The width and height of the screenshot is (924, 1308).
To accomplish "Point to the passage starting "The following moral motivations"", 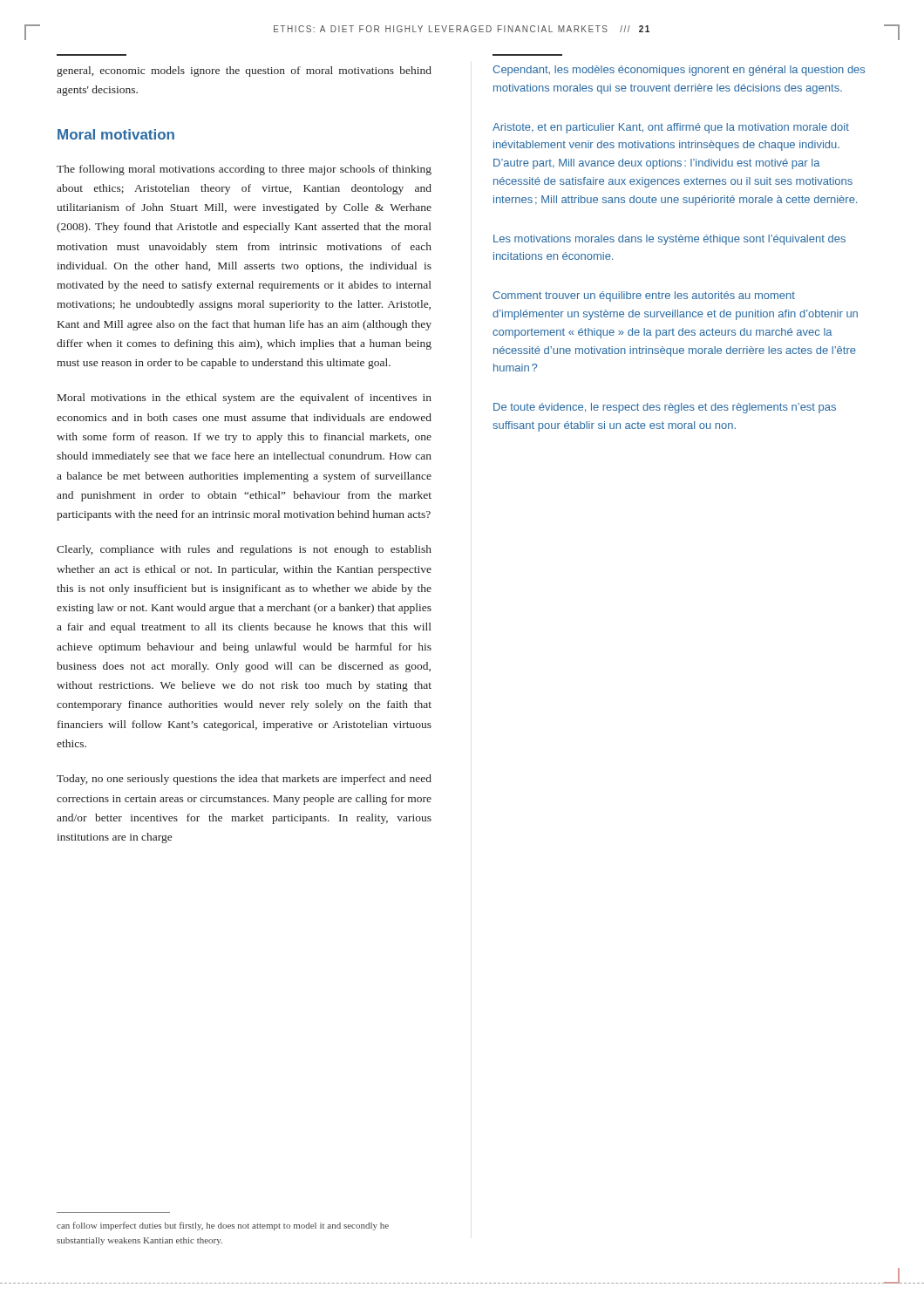I will pyautogui.click(x=244, y=265).
